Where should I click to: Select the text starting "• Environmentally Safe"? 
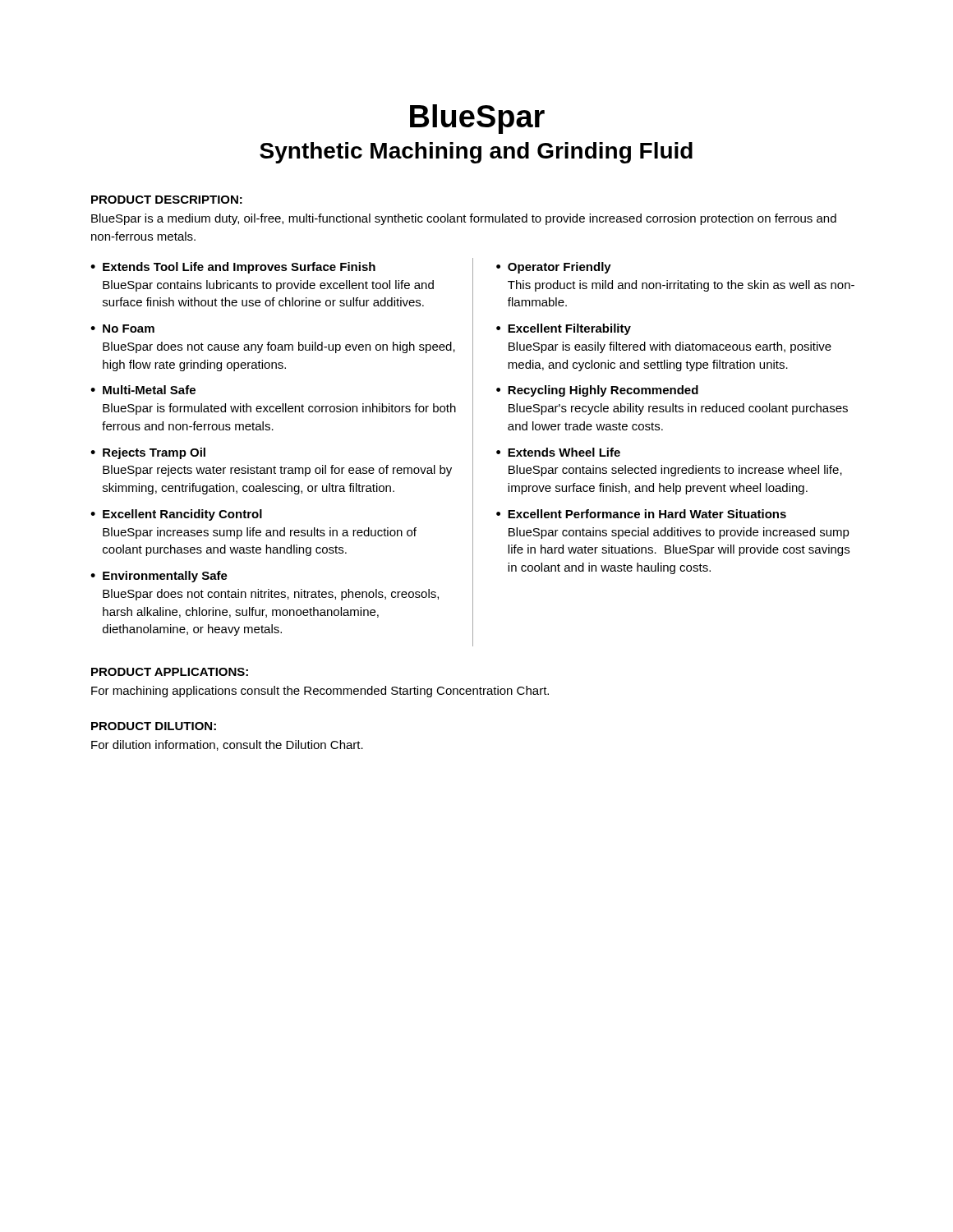pos(274,603)
